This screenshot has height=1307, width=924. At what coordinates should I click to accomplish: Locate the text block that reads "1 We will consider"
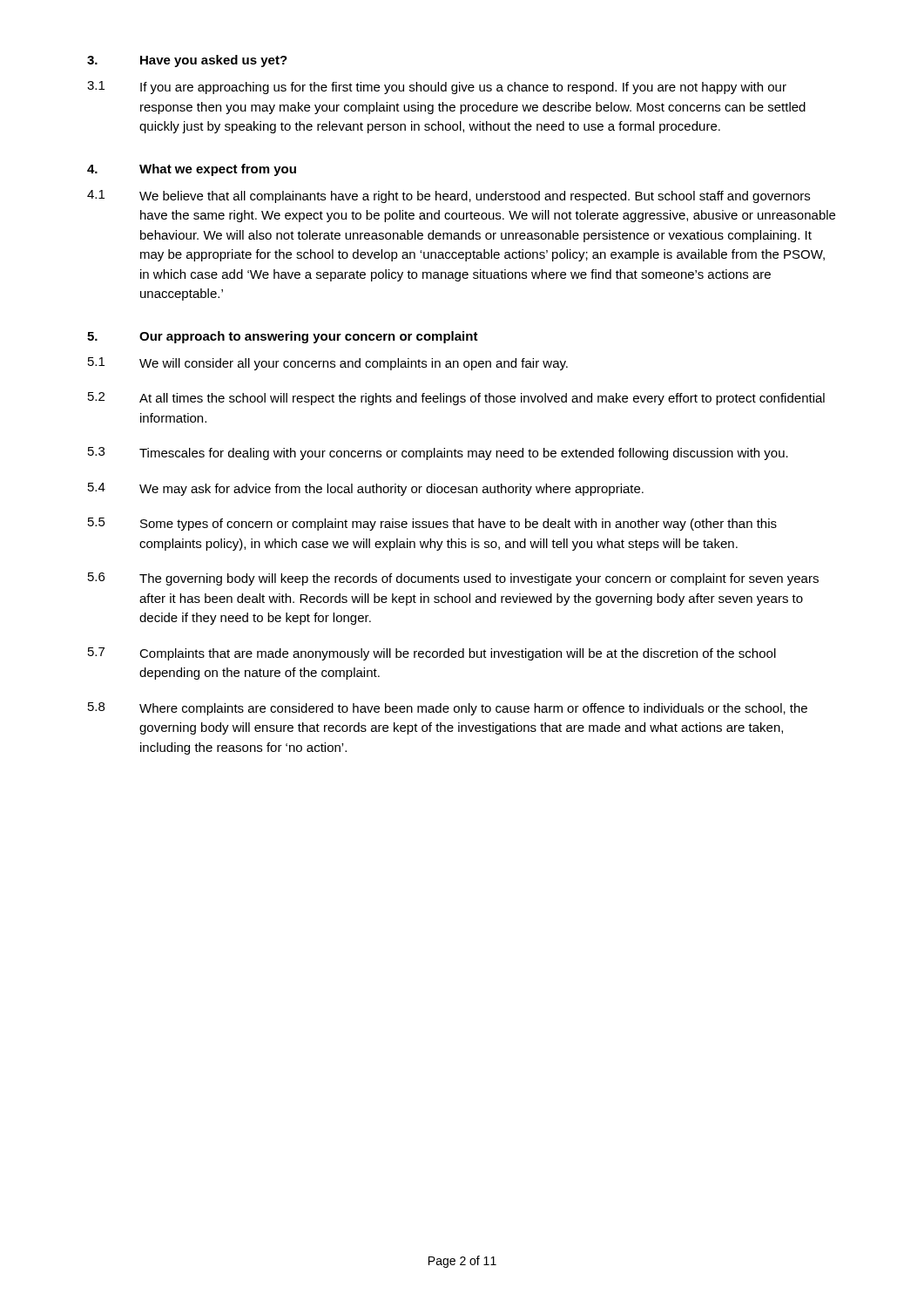coord(462,363)
